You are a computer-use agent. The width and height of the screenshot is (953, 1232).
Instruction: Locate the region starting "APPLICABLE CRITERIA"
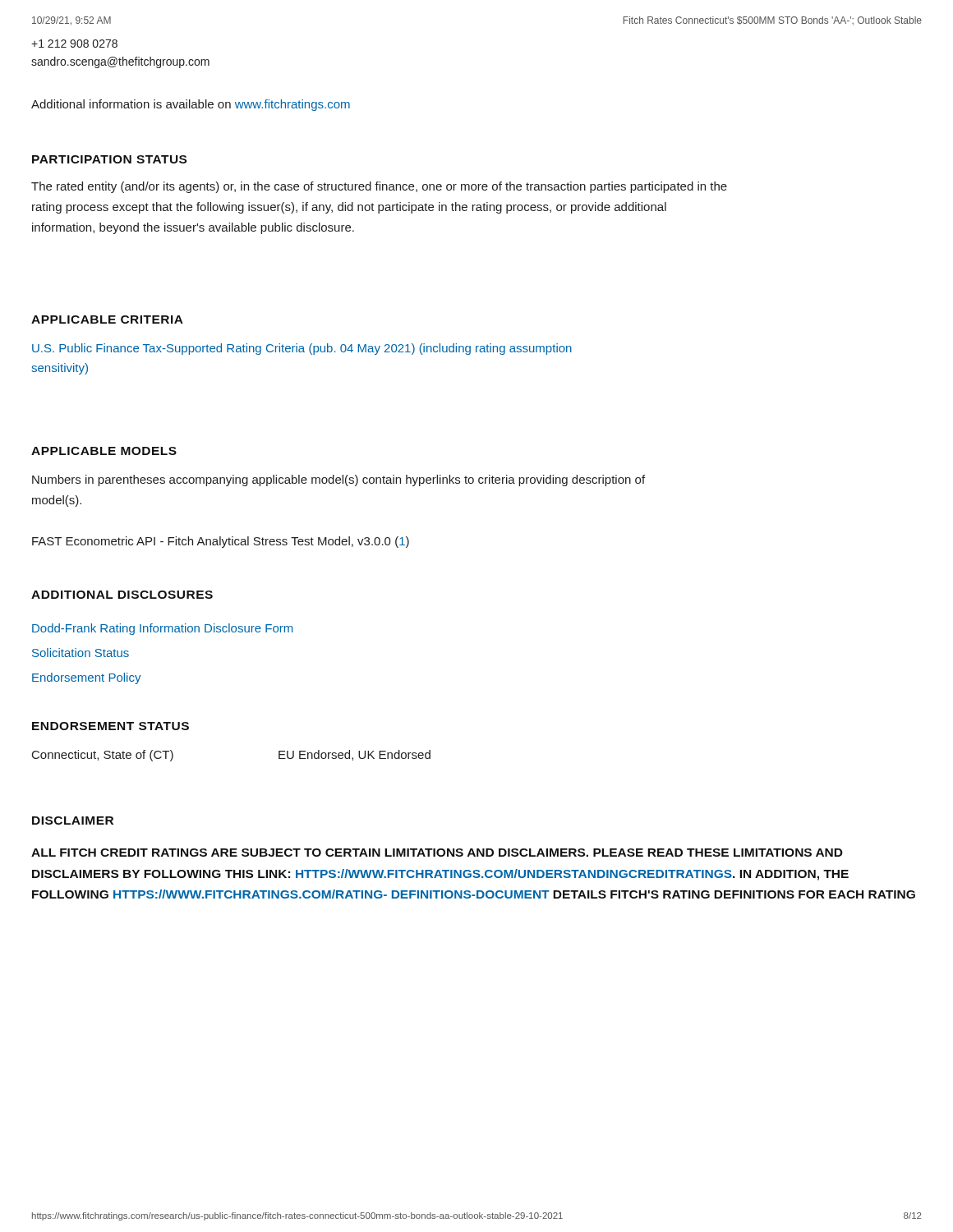tap(107, 319)
